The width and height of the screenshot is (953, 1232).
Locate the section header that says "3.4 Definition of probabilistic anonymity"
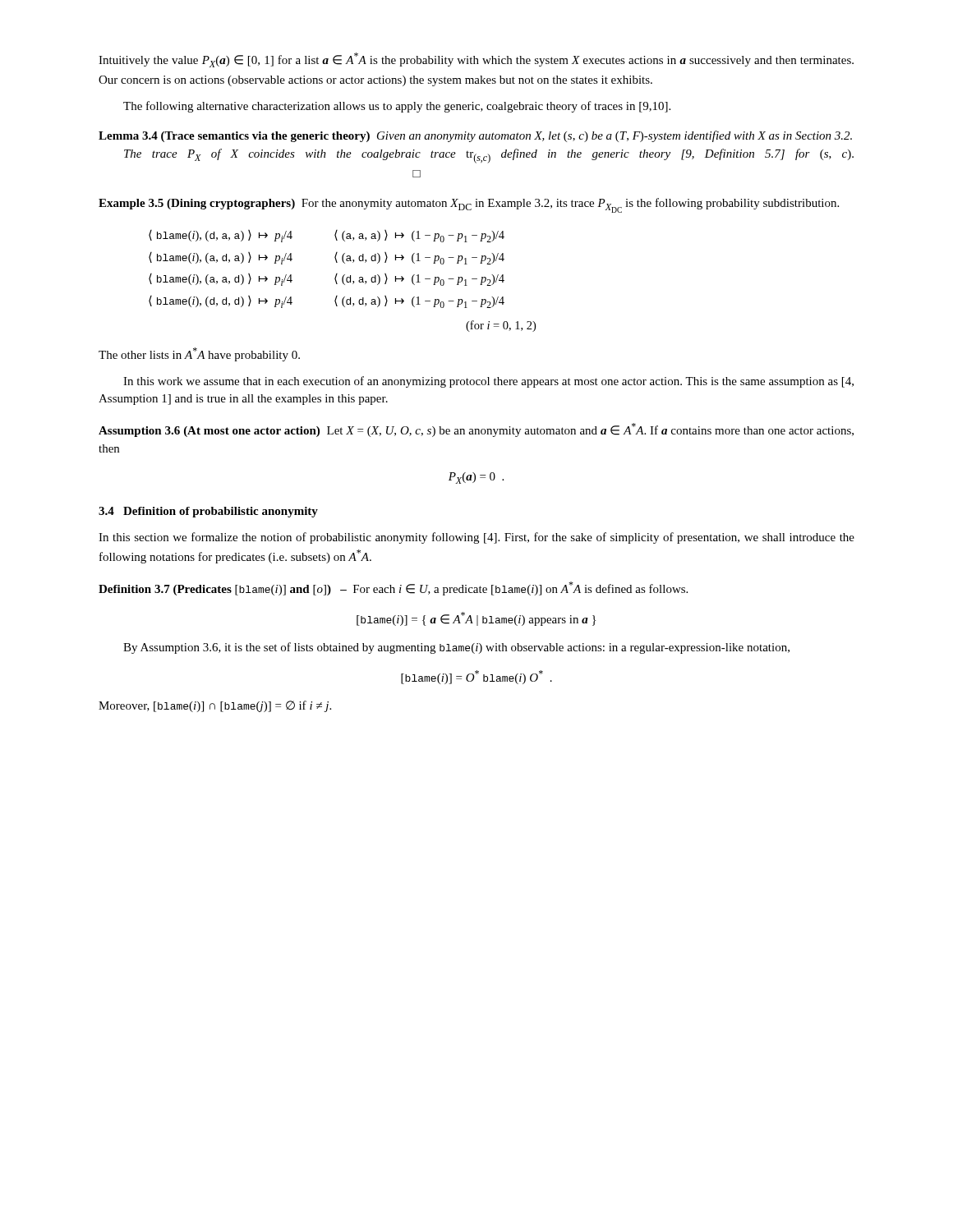click(208, 511)
